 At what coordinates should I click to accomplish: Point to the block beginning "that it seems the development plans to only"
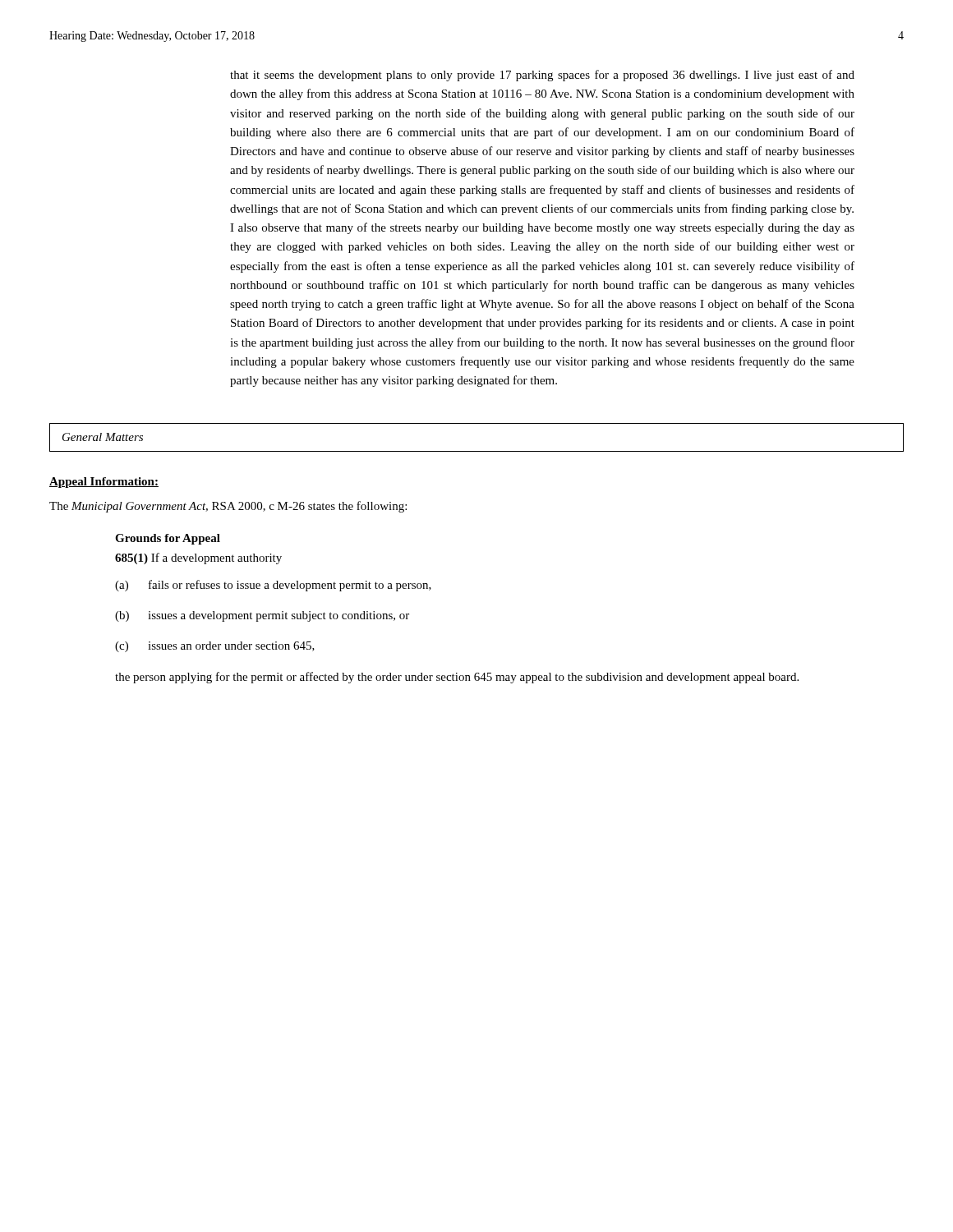click(542, 227)
